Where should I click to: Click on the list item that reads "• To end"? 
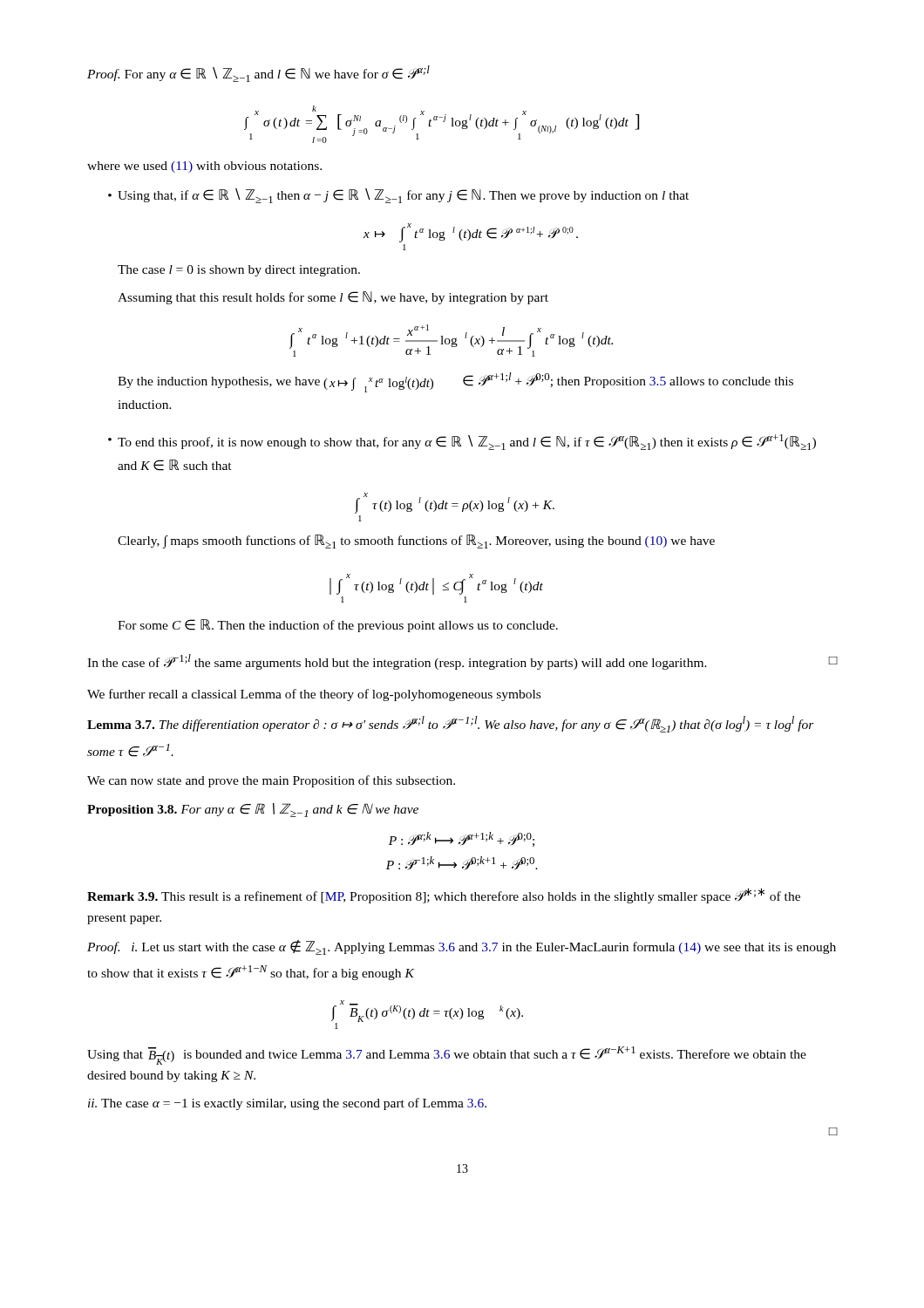point(472,535)
